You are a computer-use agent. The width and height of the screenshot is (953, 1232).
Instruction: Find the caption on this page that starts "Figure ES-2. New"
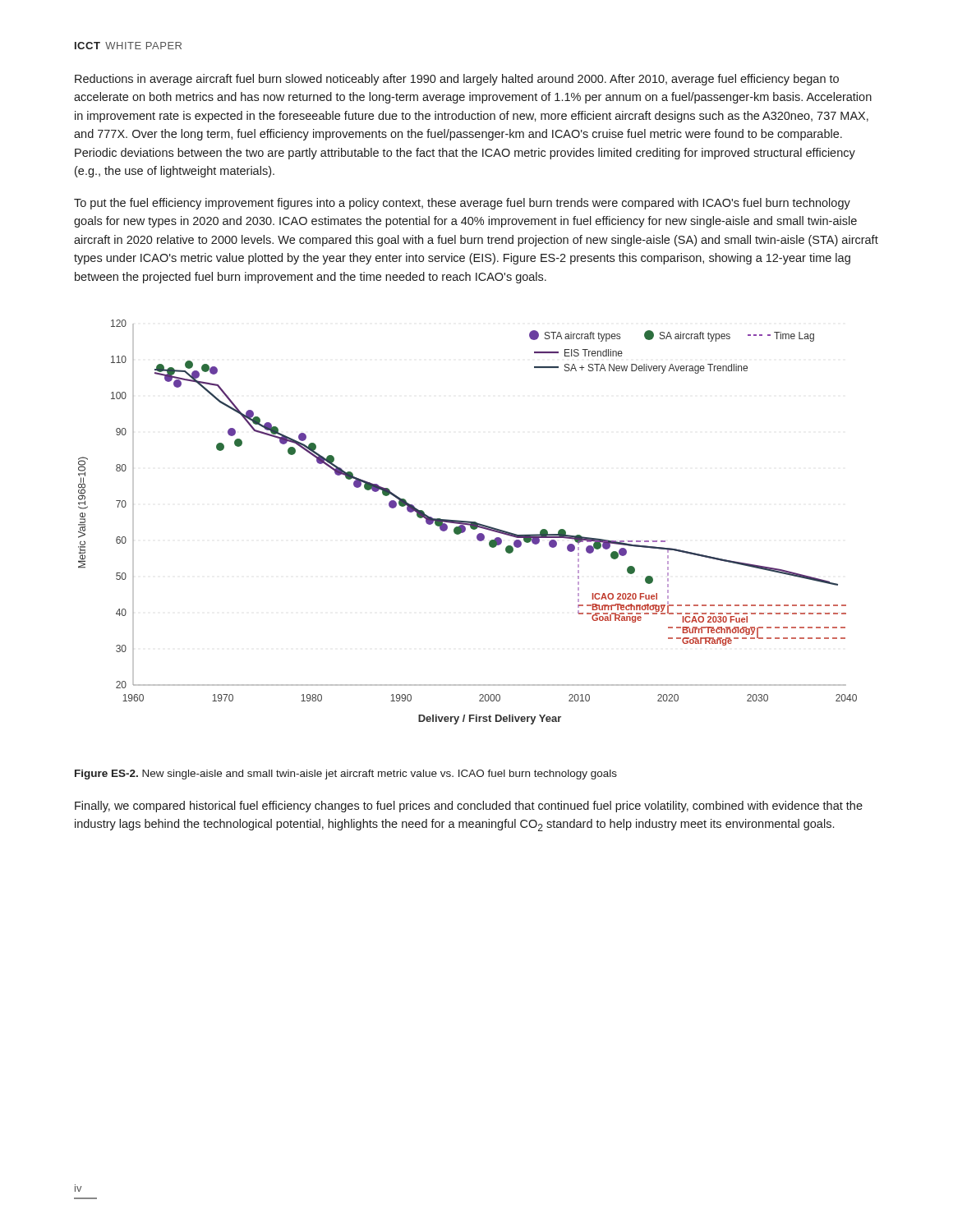345,773
